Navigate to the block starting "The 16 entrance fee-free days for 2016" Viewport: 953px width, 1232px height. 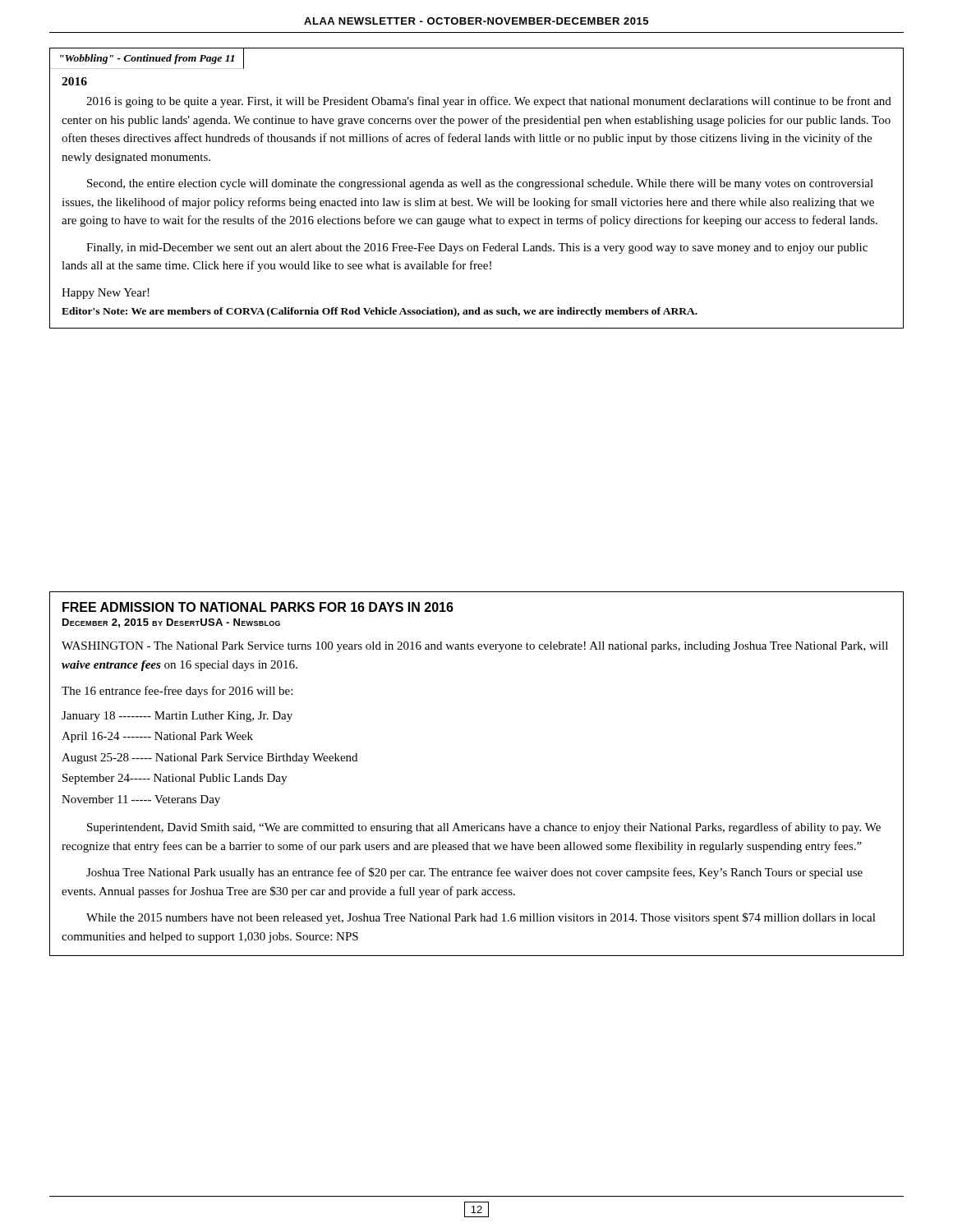pos(177,692)
